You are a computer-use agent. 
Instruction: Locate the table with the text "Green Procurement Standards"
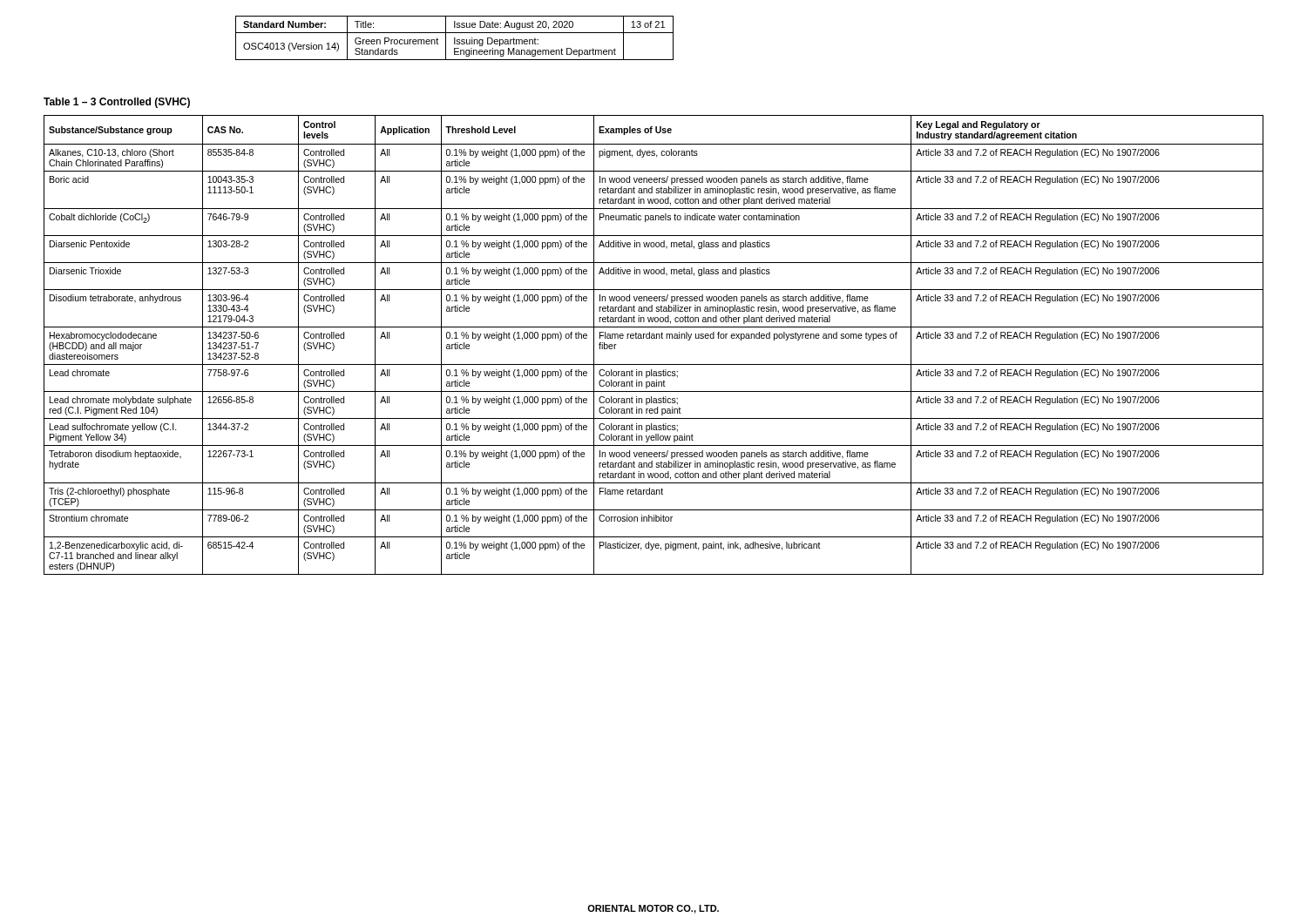coord(454,38)
